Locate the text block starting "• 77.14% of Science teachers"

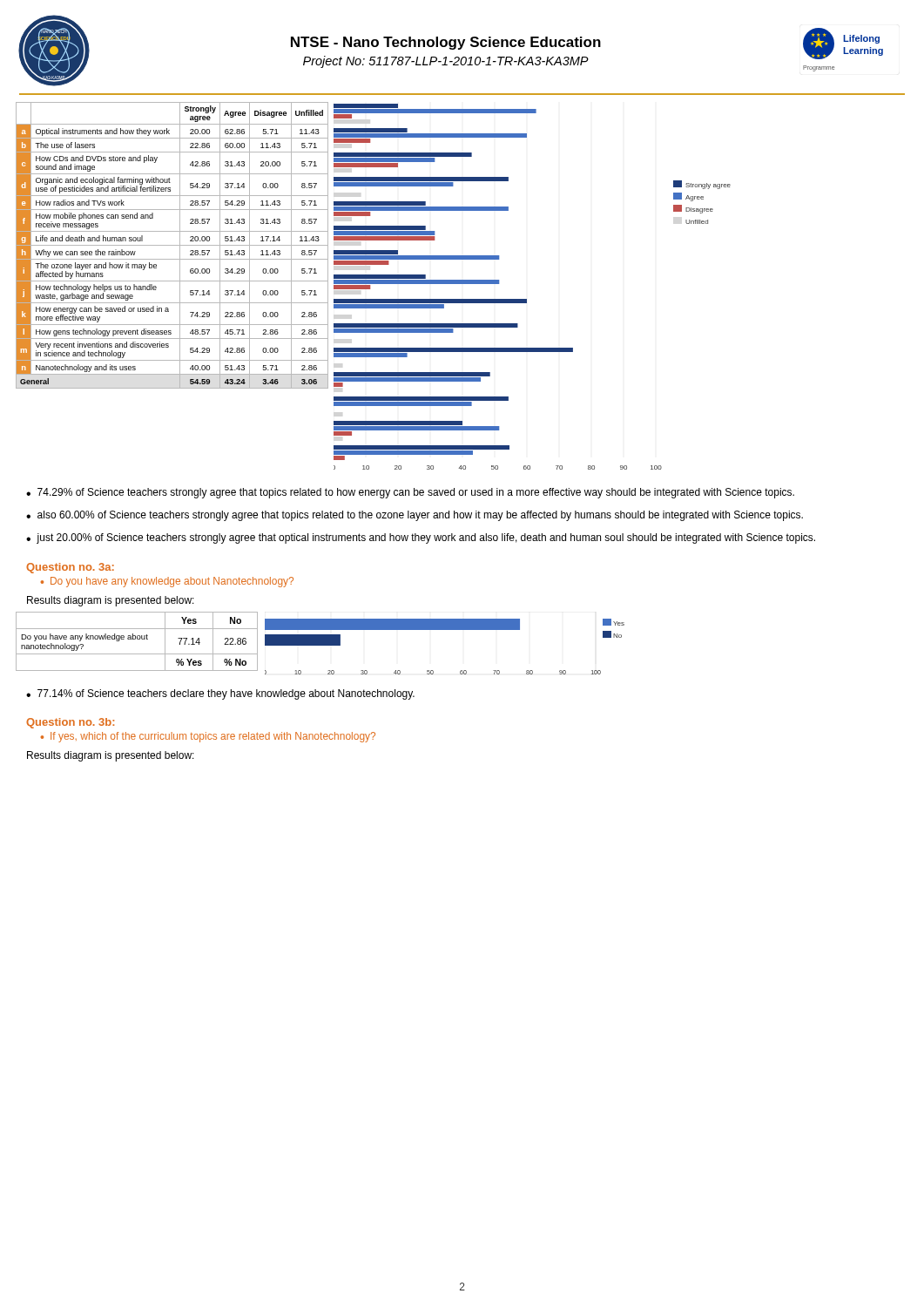click(221, 695)
